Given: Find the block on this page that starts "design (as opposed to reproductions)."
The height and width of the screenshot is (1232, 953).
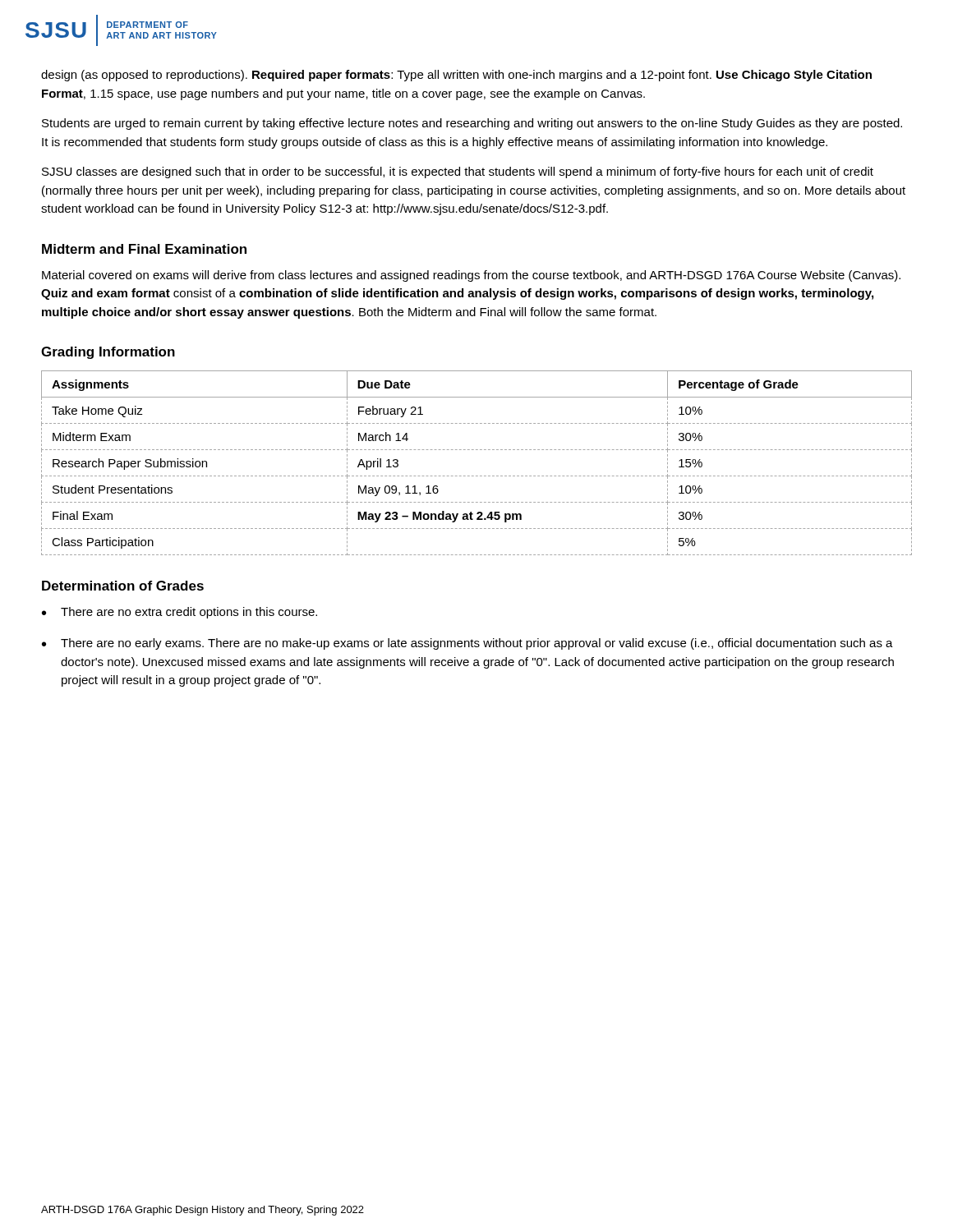Looking at the screenshot, I should click(x=457, y=84).
